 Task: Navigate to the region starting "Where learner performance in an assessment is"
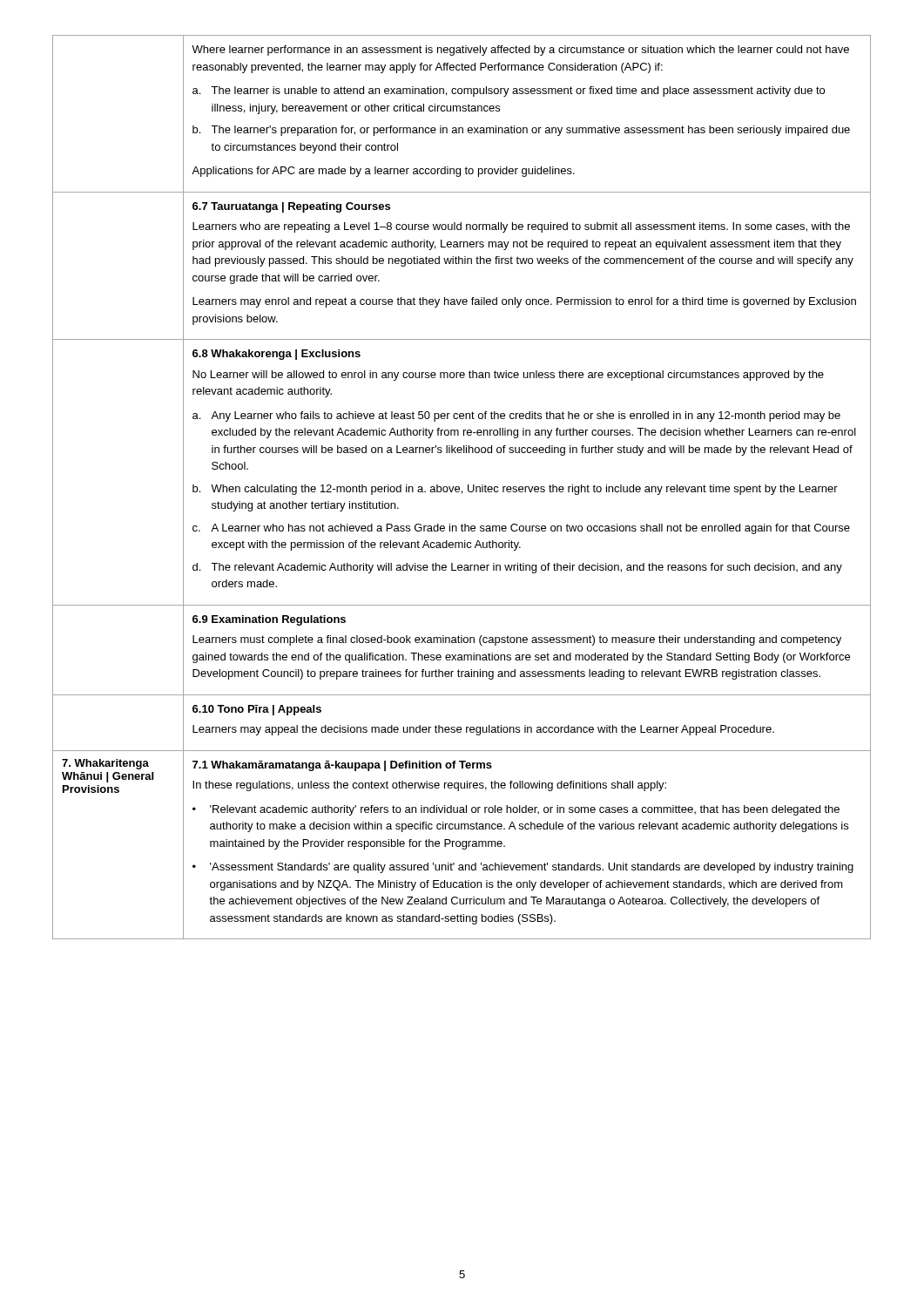pos(520,51)
